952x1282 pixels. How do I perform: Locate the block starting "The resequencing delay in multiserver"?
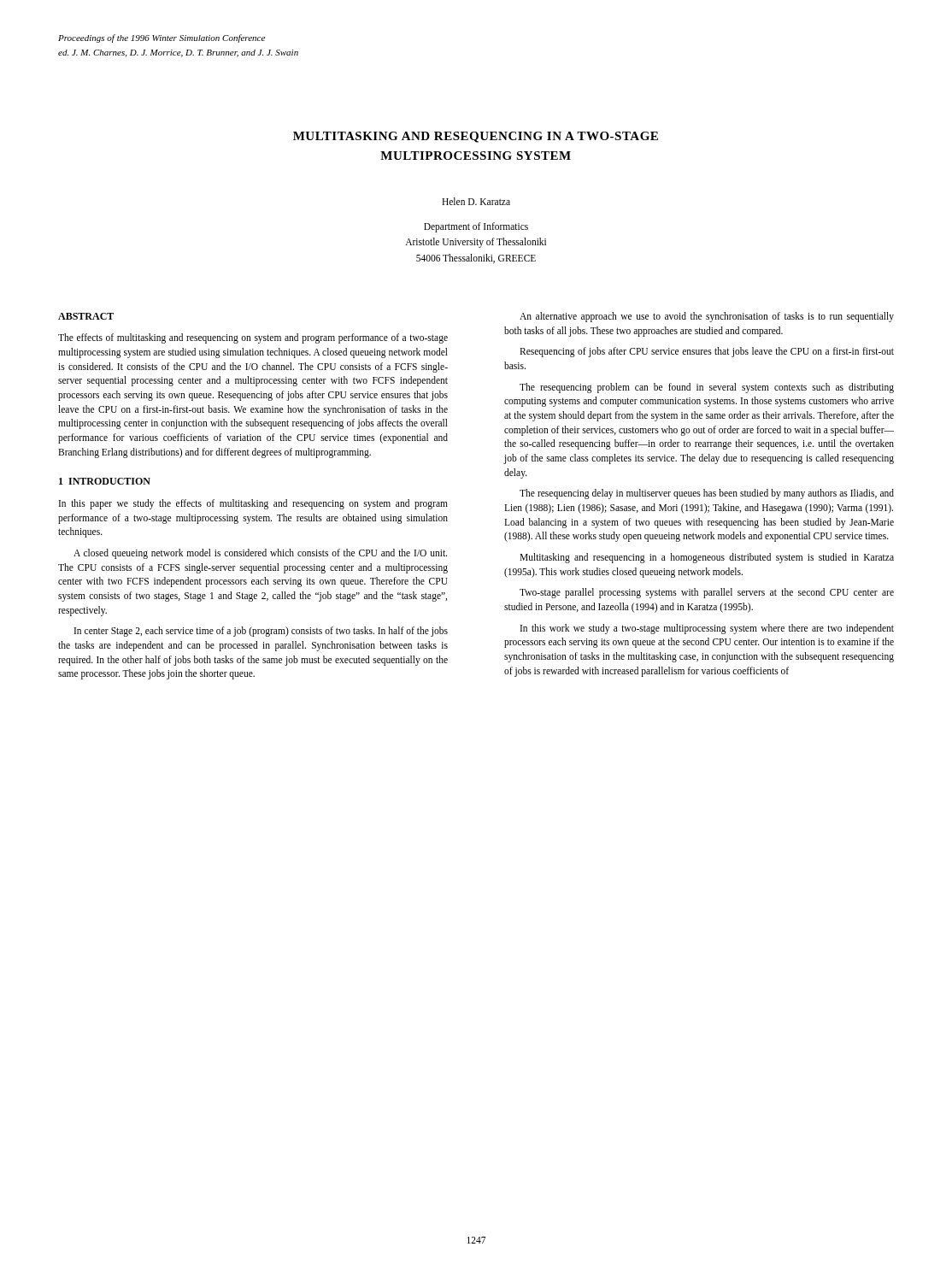[699, 515]
